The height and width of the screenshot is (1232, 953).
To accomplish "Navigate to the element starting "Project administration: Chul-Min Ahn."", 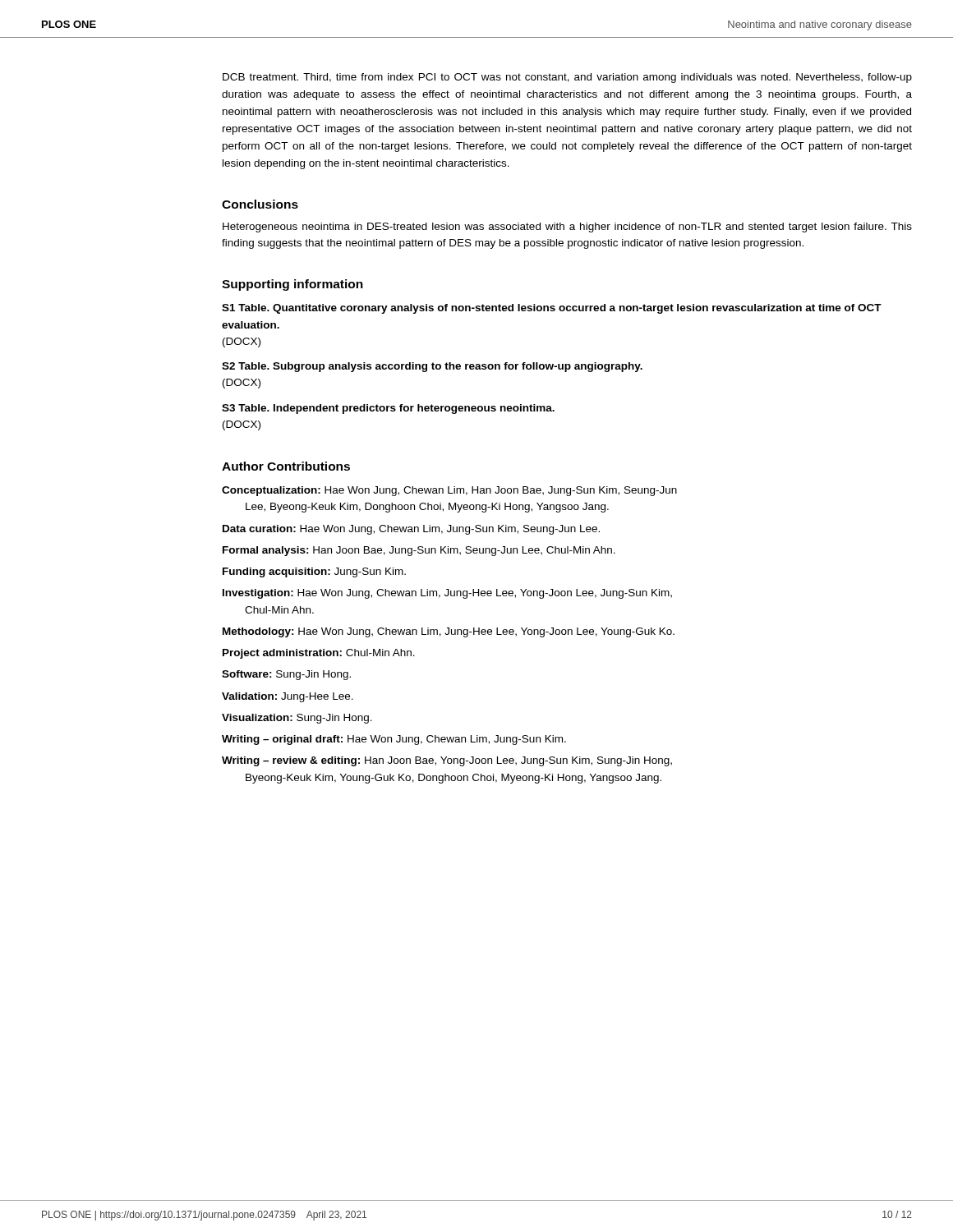I will (x=319, y=653).
